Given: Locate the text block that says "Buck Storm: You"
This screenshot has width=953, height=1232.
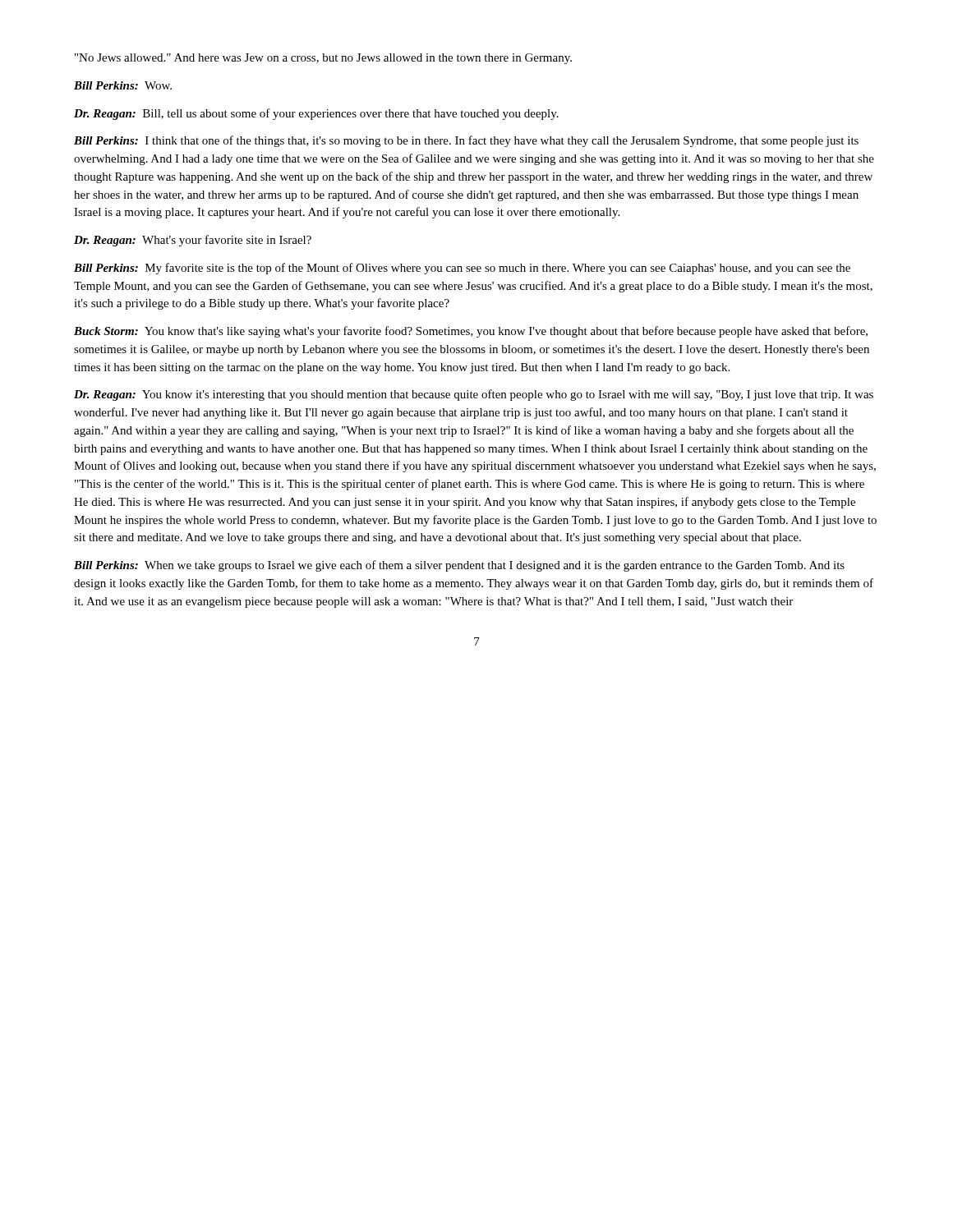Looking at the screenshot, I should pyautogui.click(x=476, y=350).
